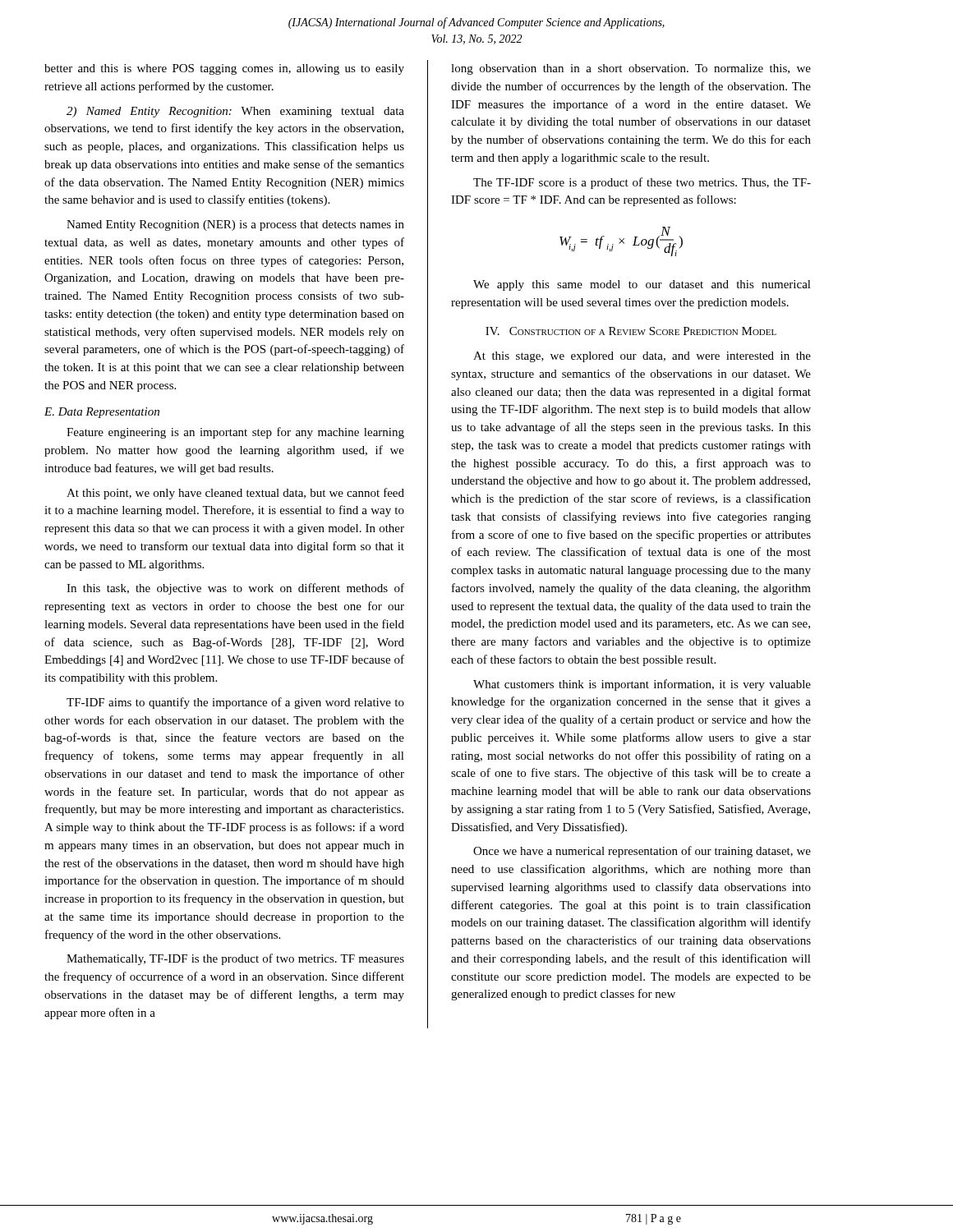Point to the block beginning "Named Entity Recognition (NER)"

click(224, 306)
